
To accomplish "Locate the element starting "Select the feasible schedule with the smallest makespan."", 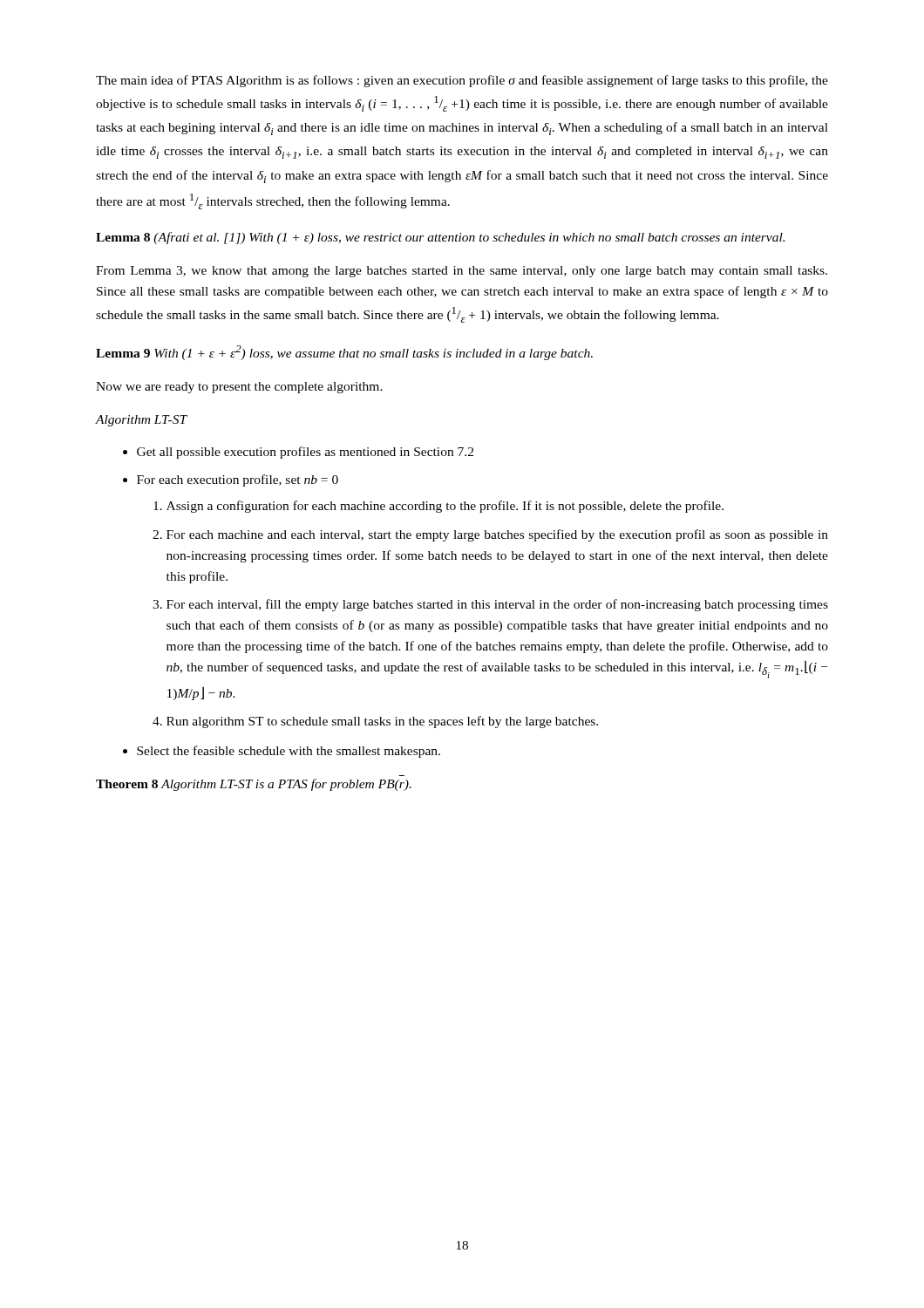I will tap(289, 750).
